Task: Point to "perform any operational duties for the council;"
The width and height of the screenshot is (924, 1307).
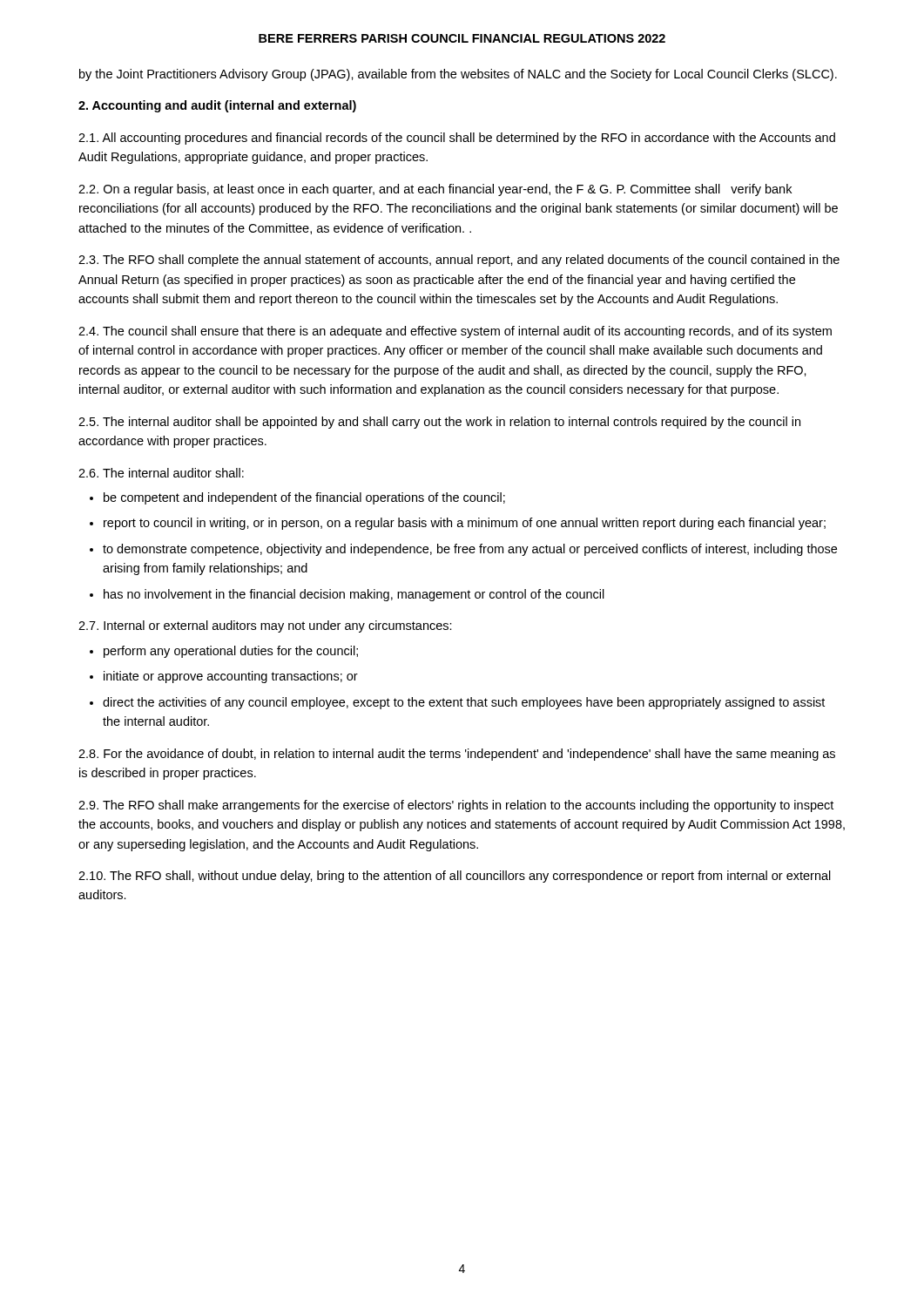Action: 231,651
